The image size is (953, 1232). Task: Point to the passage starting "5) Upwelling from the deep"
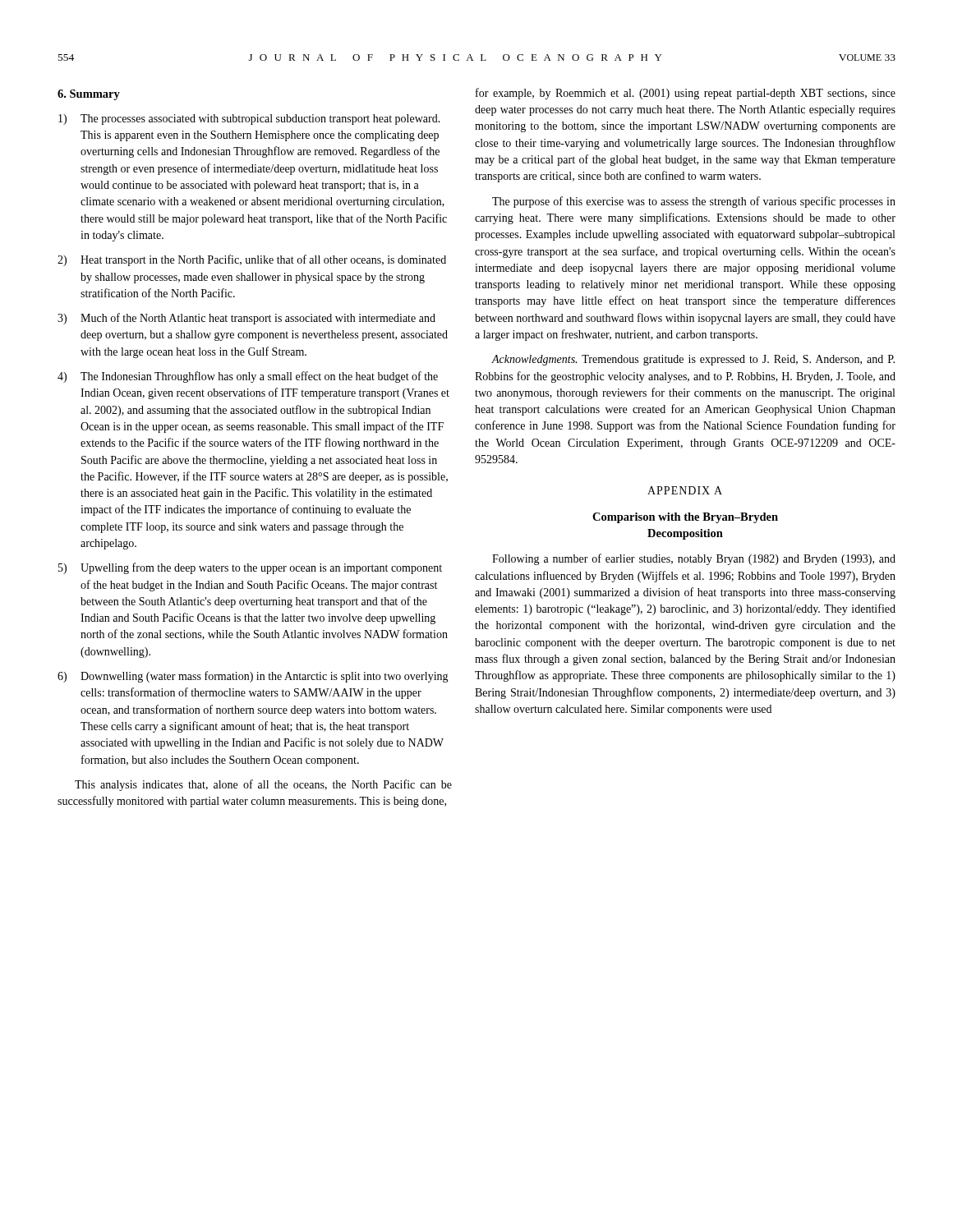255,610
